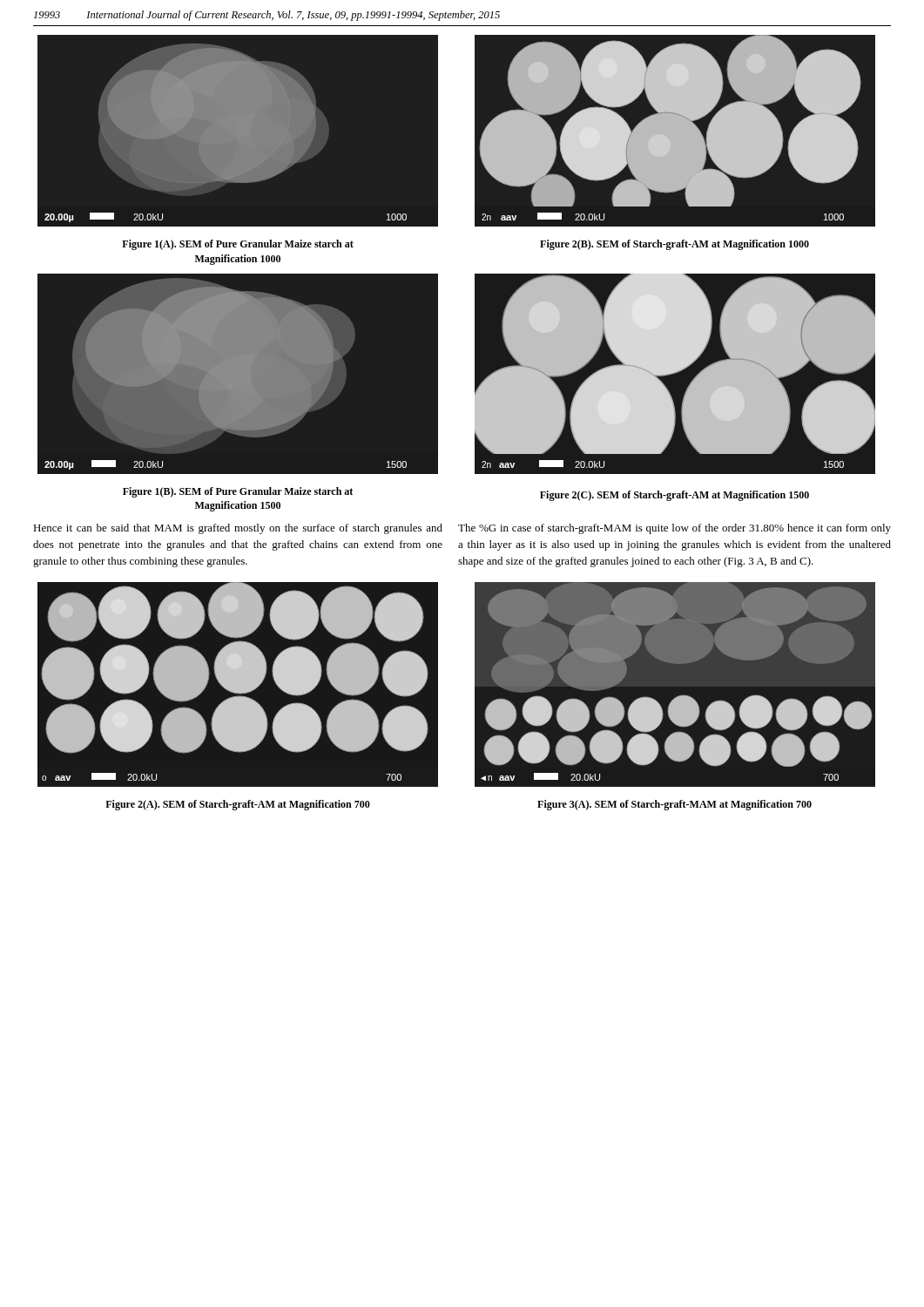Click on the text block starting "Figure 2(A). SEM"
924x1307 pixels.
pyautogui.click(x=238, y=804)
